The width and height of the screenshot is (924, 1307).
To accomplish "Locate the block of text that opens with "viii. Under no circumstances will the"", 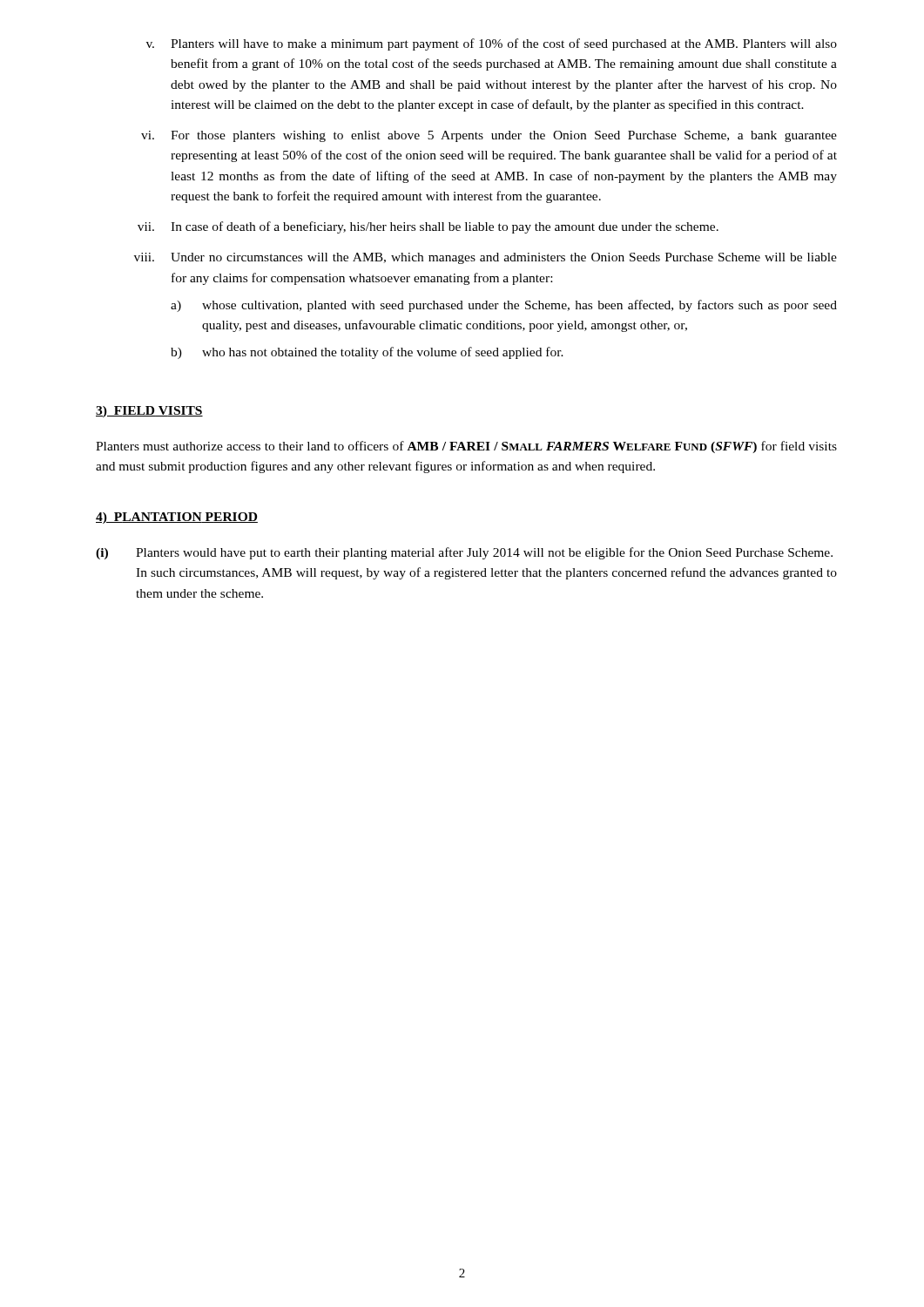I will click(466, 308).
